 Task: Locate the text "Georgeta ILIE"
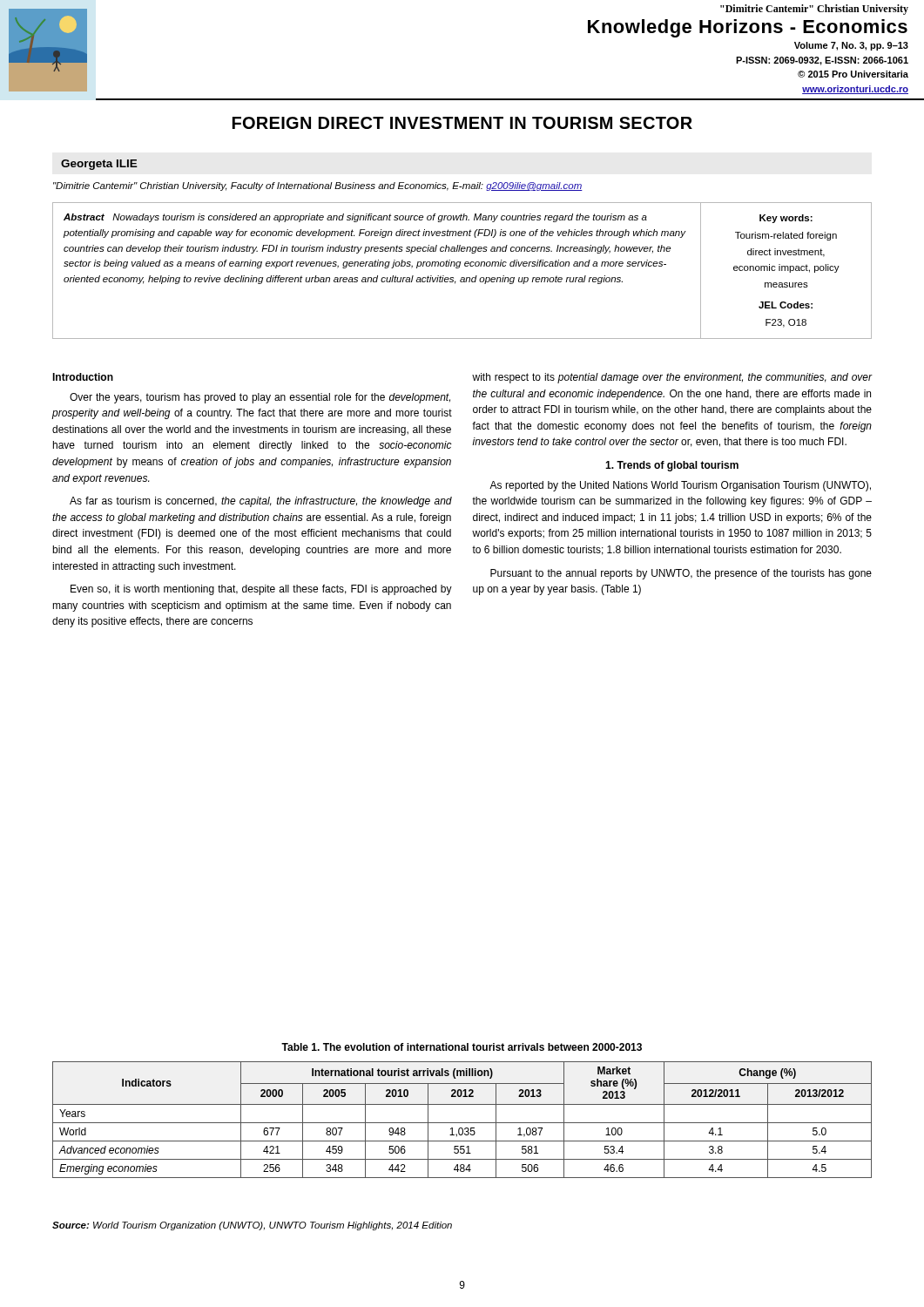(x=99, y=163)
